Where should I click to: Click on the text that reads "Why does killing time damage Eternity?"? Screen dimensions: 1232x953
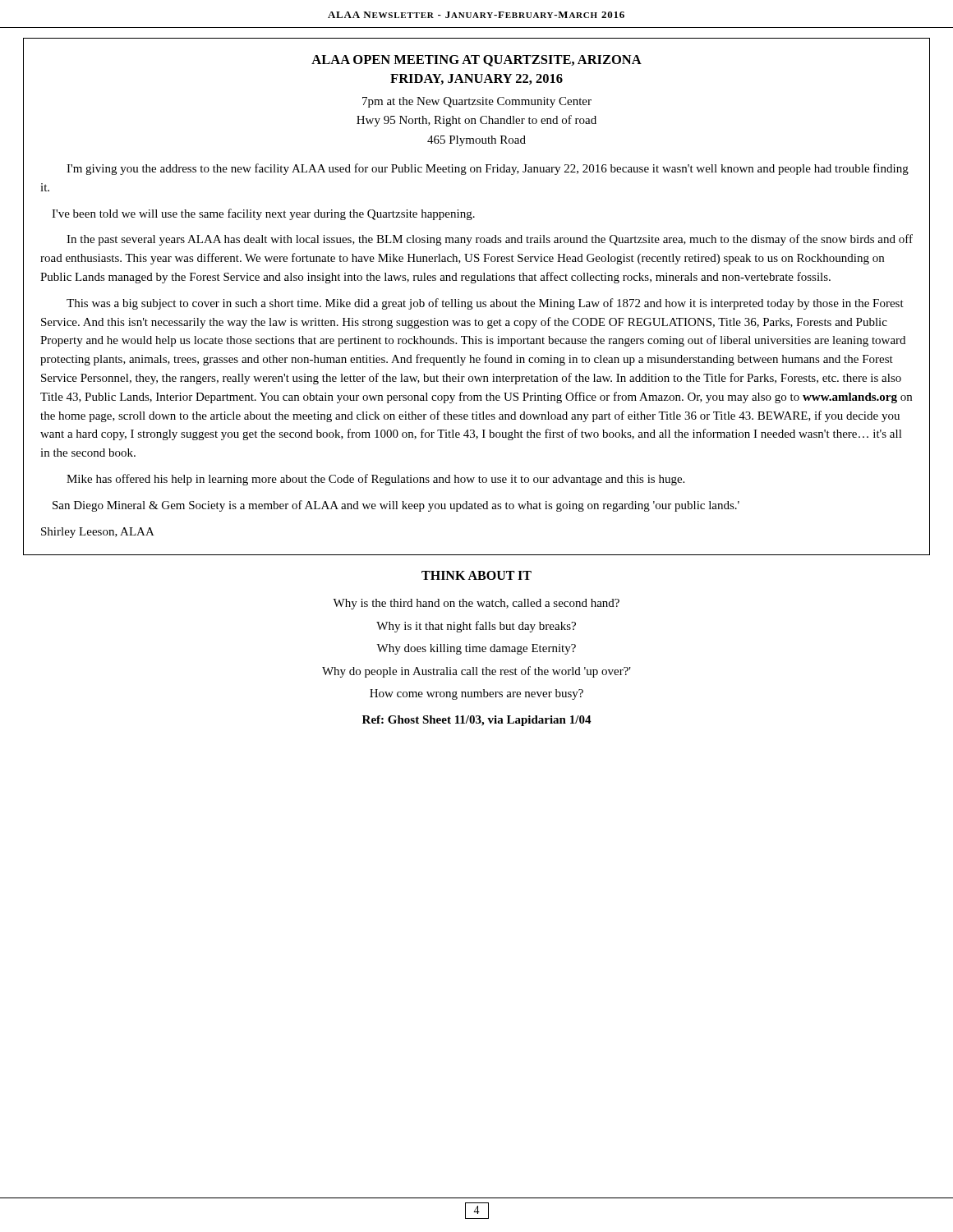tap(476, 648)
